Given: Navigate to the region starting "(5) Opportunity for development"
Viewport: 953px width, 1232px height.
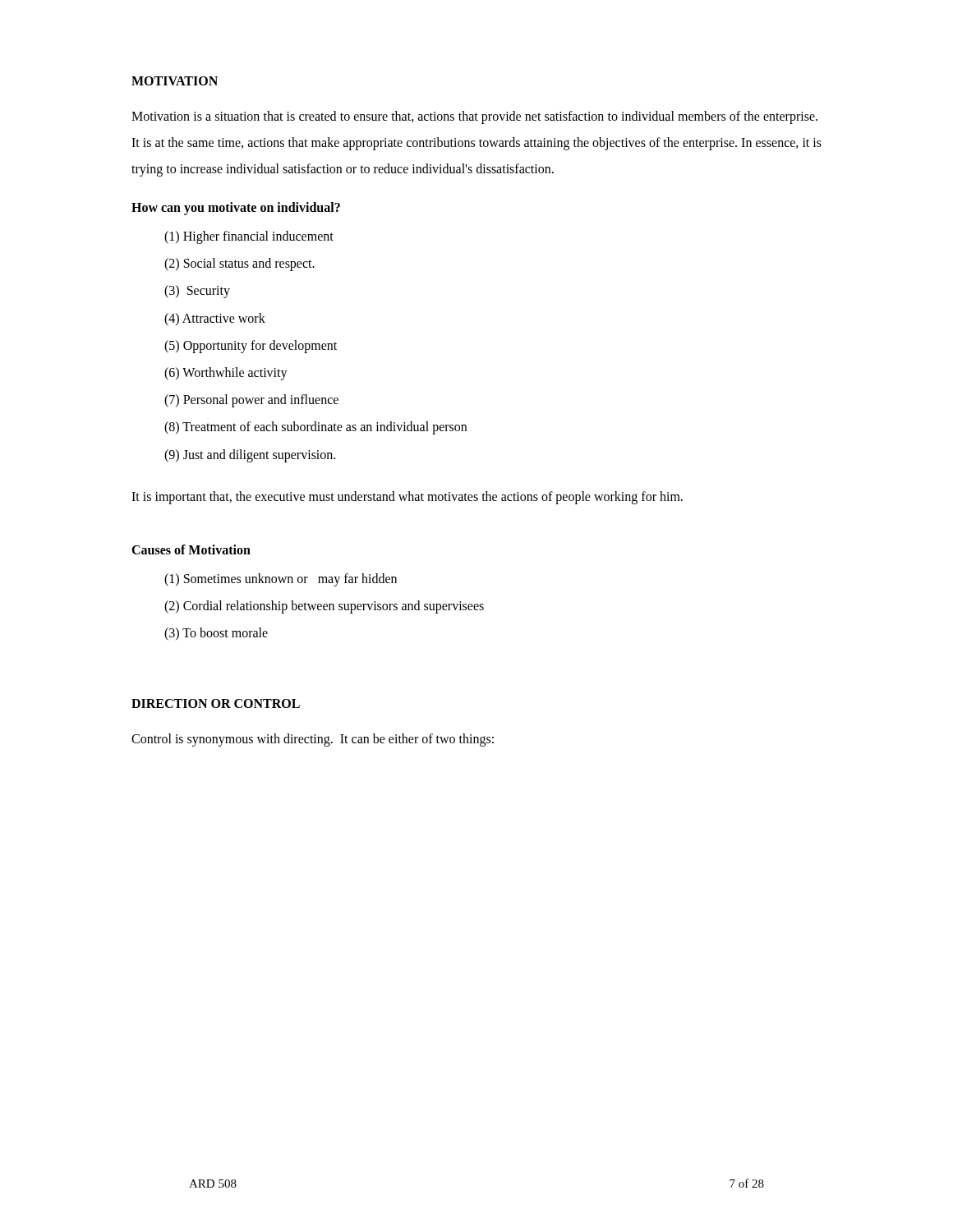Looking at the screenshot, I should click(x=251, y=345).
